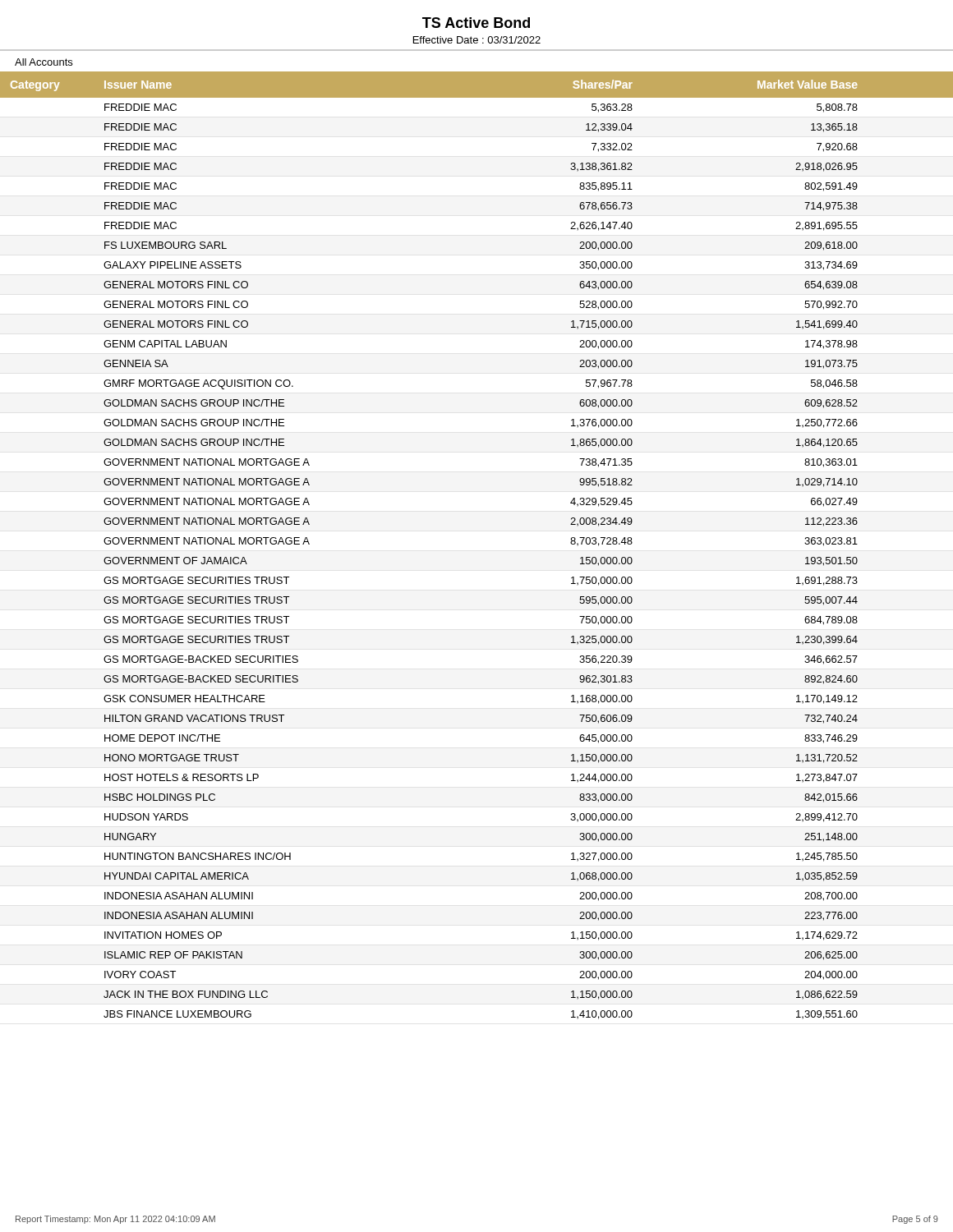Viewport: 953px width, 1232px height.
Task: Select the region starting "All Accounts"
Action: click(x=44, y=62)
